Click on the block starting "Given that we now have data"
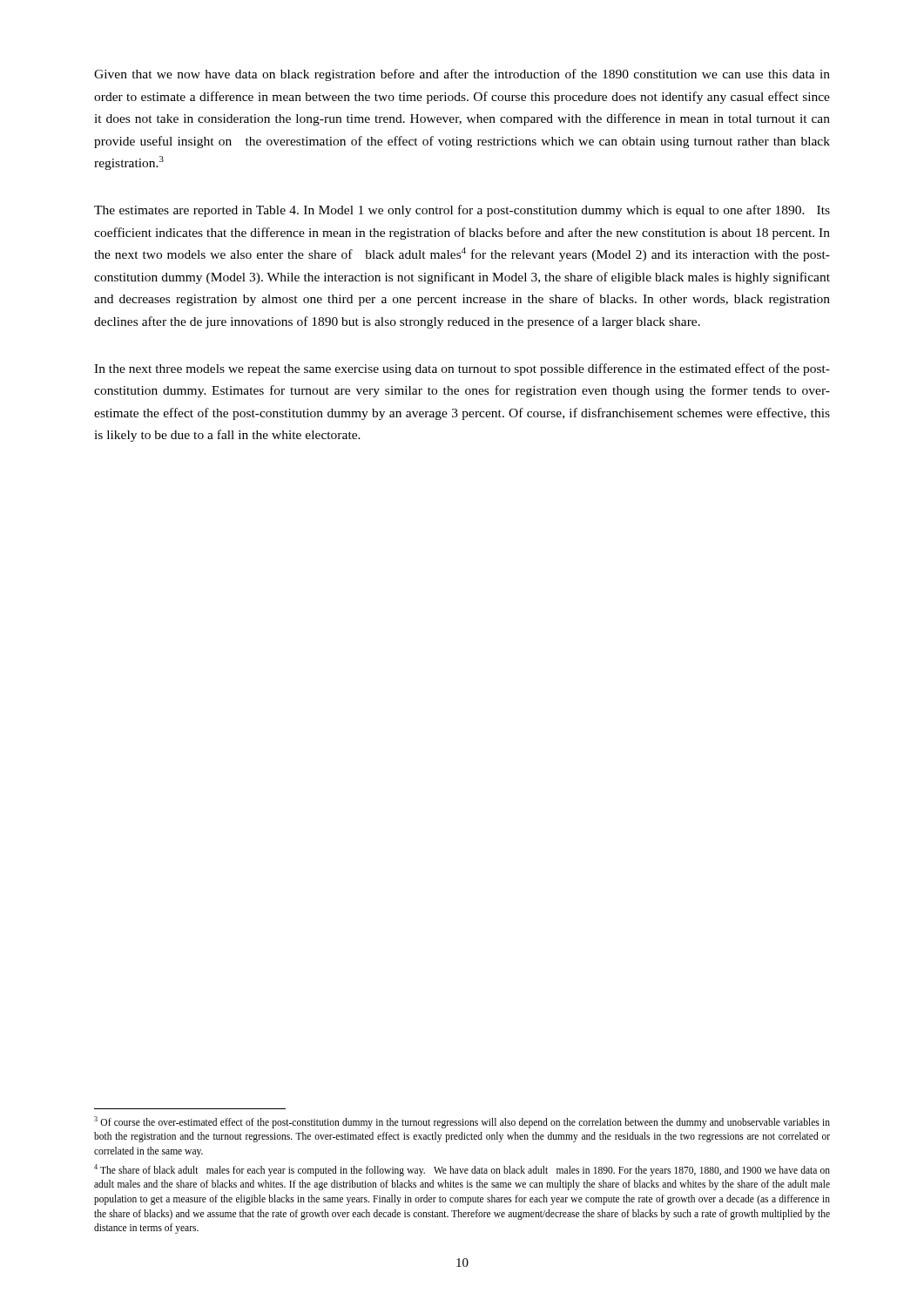924x1307 pixels. pyautogui.click(x=462, y=118)
